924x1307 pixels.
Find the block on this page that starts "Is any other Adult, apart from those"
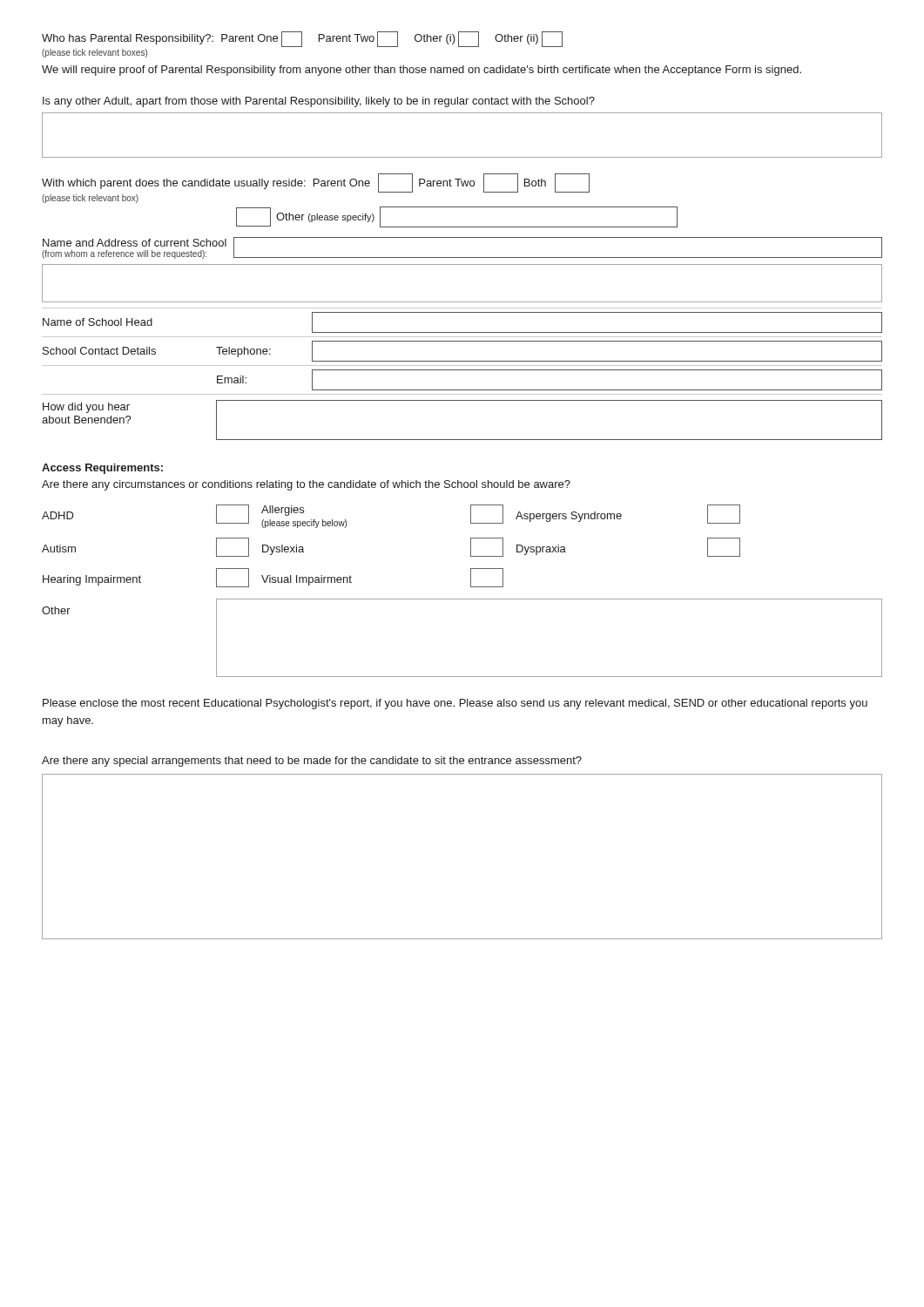pos(318,100)
